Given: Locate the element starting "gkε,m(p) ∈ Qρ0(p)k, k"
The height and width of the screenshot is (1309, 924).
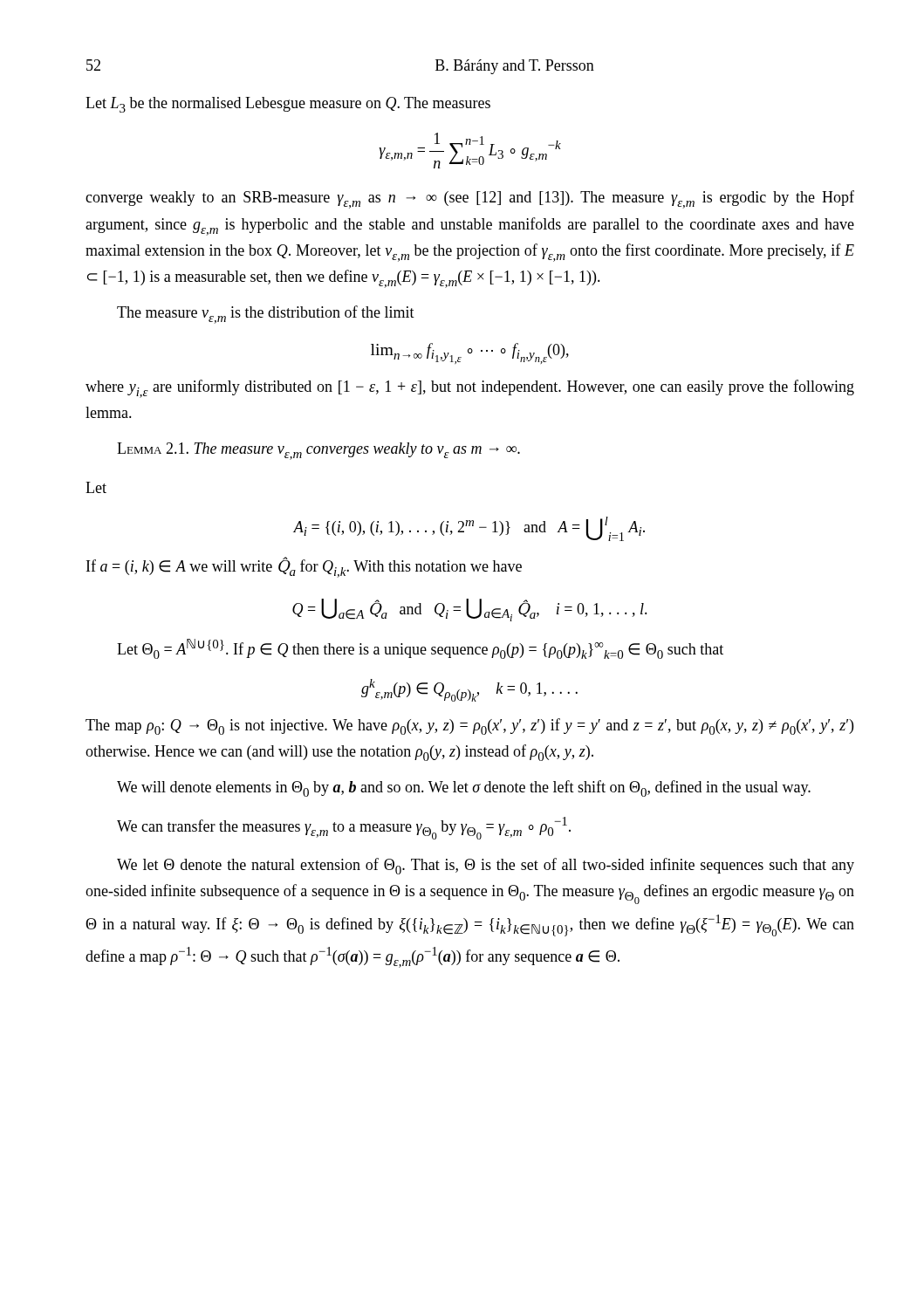Looking at the screenshot, I should tap(470, 690).
